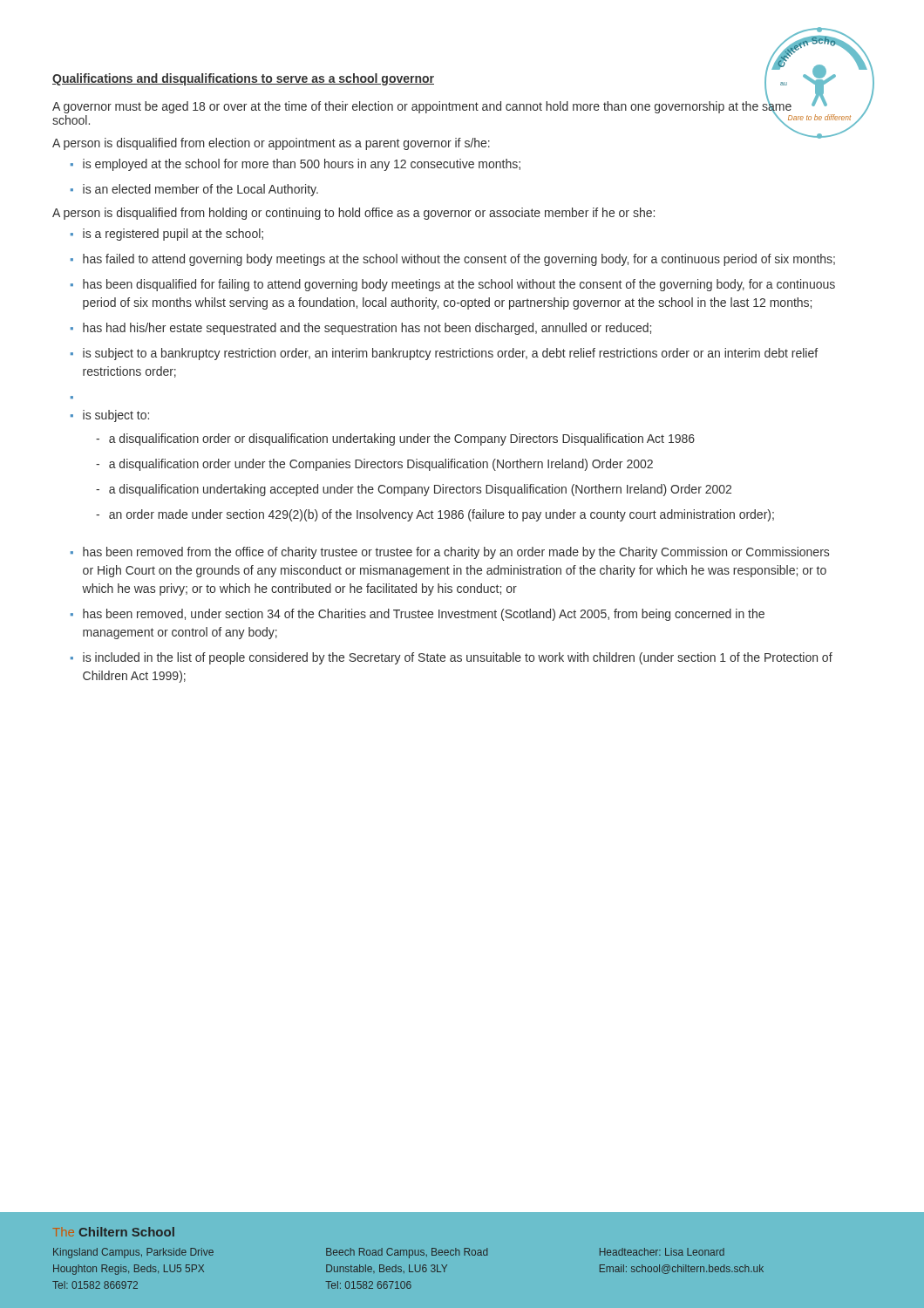Select the region starting "is employed at the school for more than"
924x1308 pixels.
[x=302, y=164]
